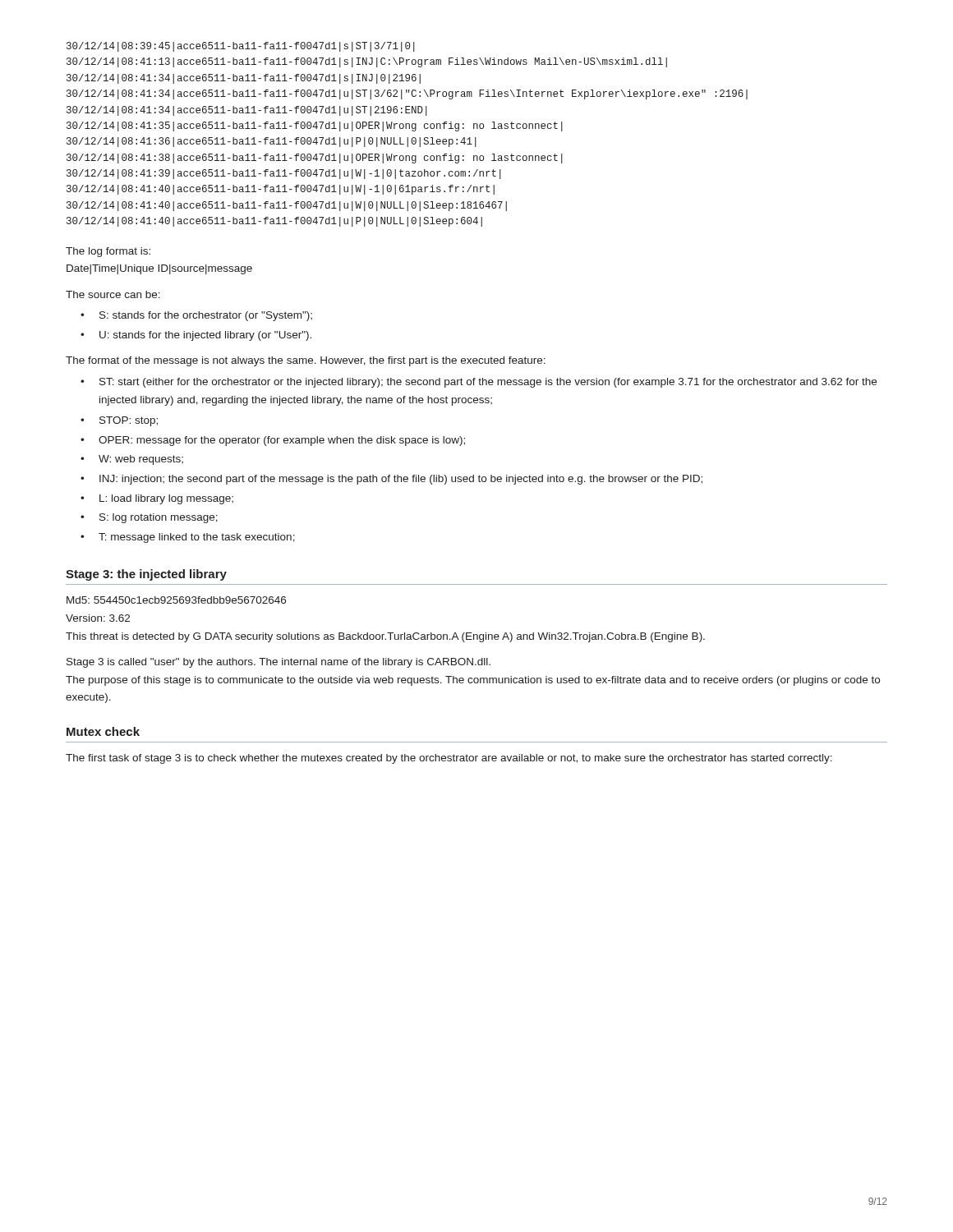Find "Mutex check" on this page
This screenshot has width=953, height=1232.
pyautogui.click(x=103, y=731)
